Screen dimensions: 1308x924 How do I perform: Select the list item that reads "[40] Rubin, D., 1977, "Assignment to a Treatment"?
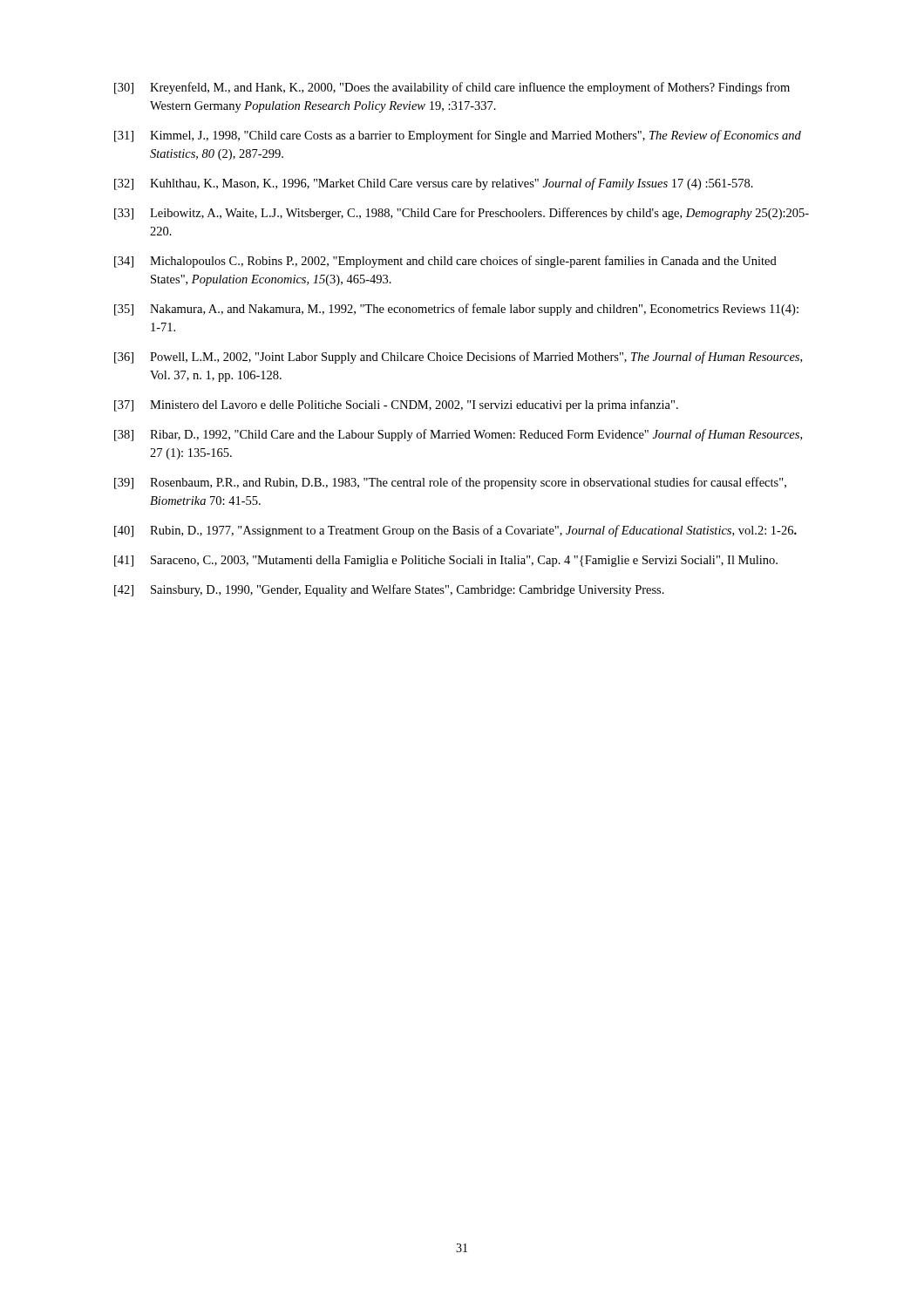462,531
